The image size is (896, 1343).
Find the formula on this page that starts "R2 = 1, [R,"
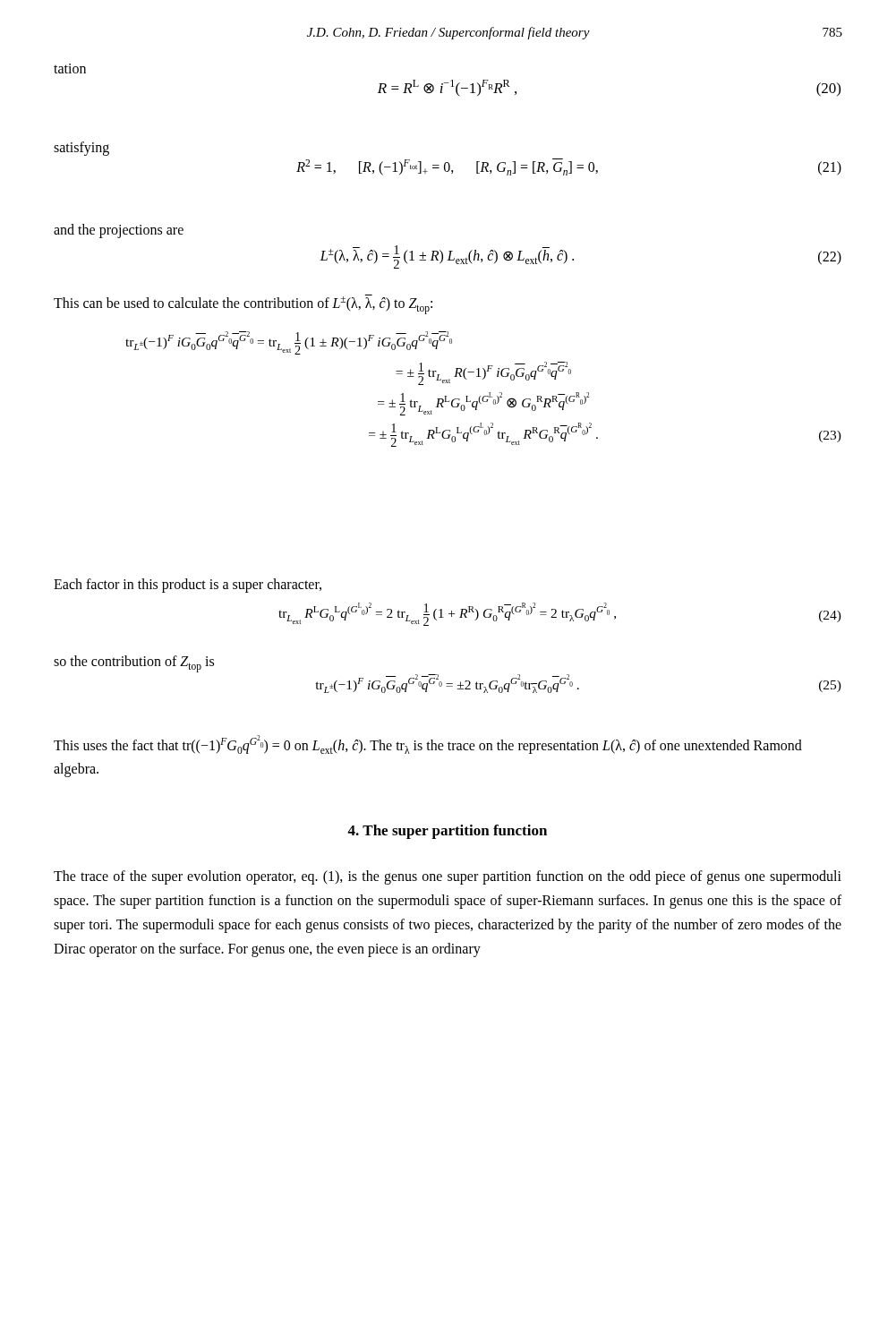click(x=472, y=167)
